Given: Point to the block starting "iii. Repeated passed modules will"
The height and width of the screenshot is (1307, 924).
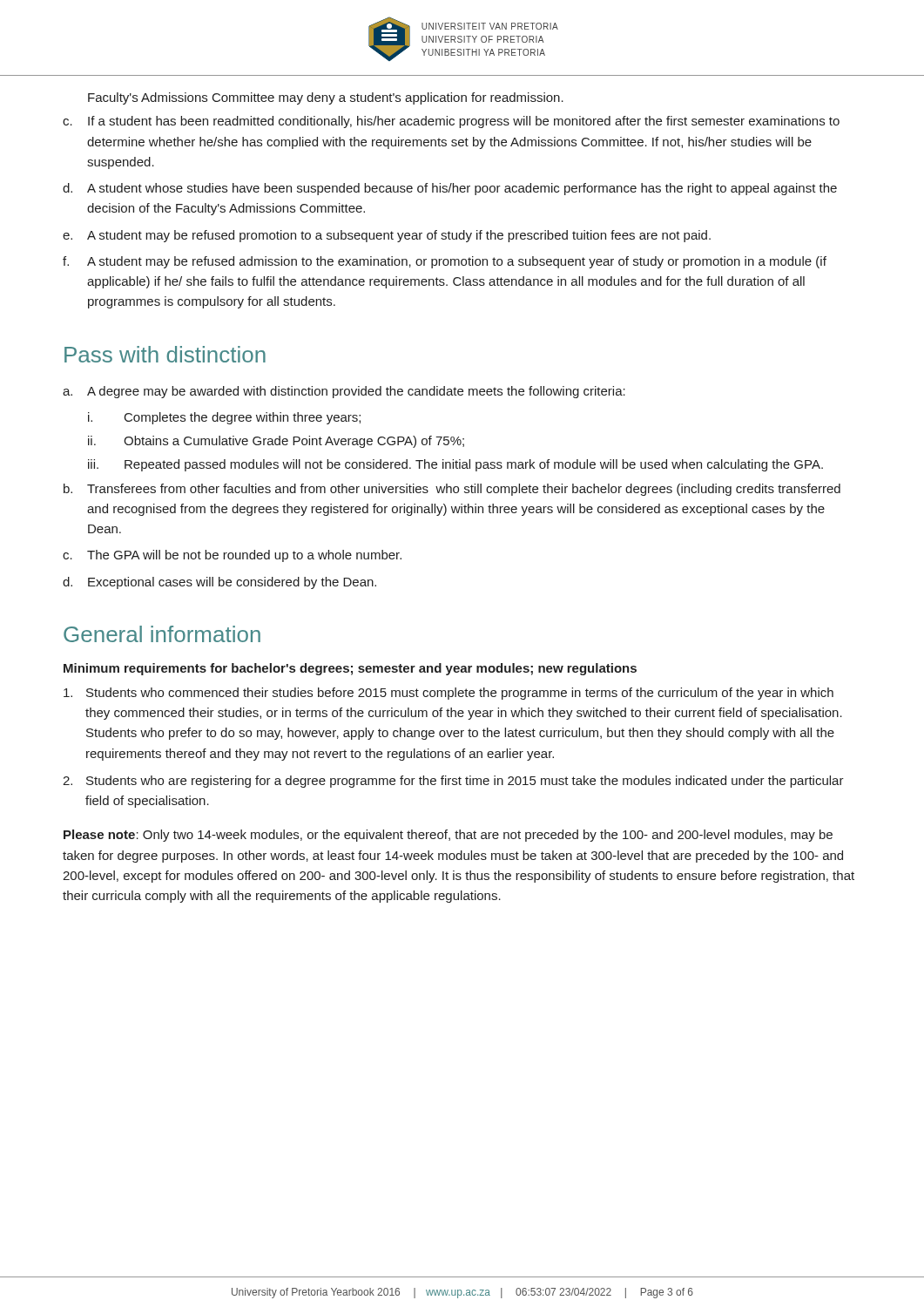Looking at the screenshot, I should (474, 464).
